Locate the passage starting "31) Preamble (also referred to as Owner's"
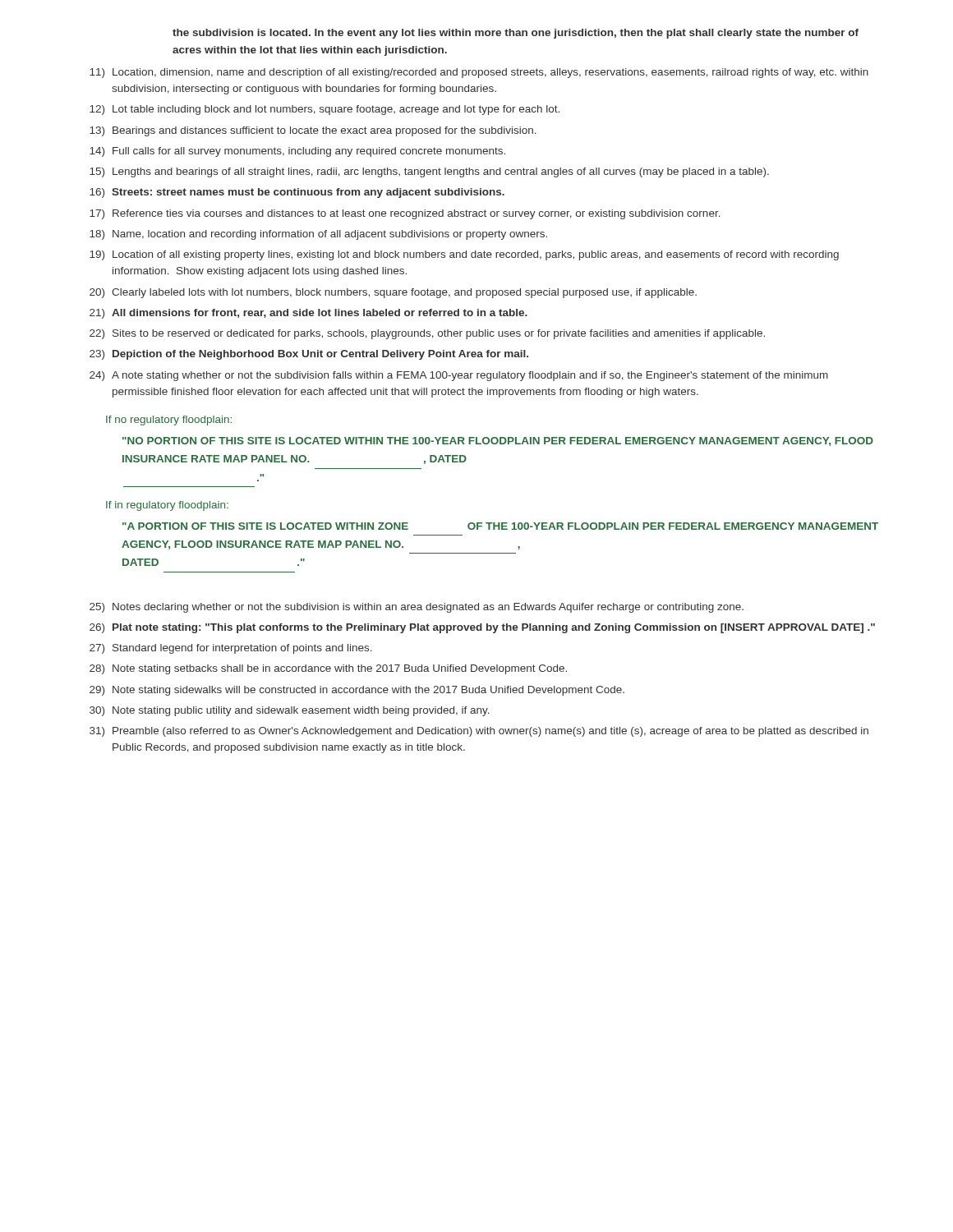953x1232 pixels. (x=481, y=740)
